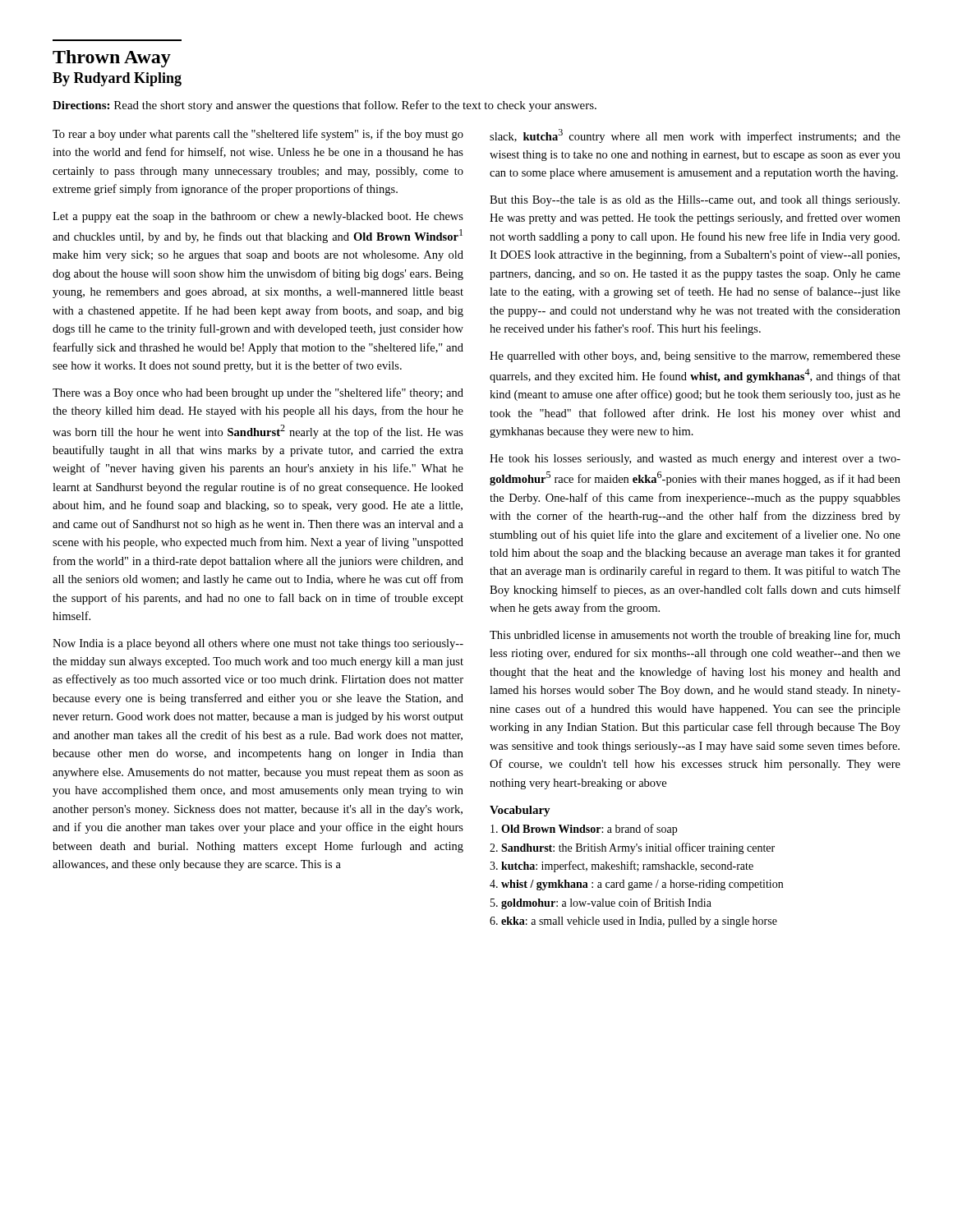Click on the list item that says "6. ekka: a small vehicle used in"
Image resolution: width=953 pixels, height=1232 pixels.
click(x=633, y=921)
